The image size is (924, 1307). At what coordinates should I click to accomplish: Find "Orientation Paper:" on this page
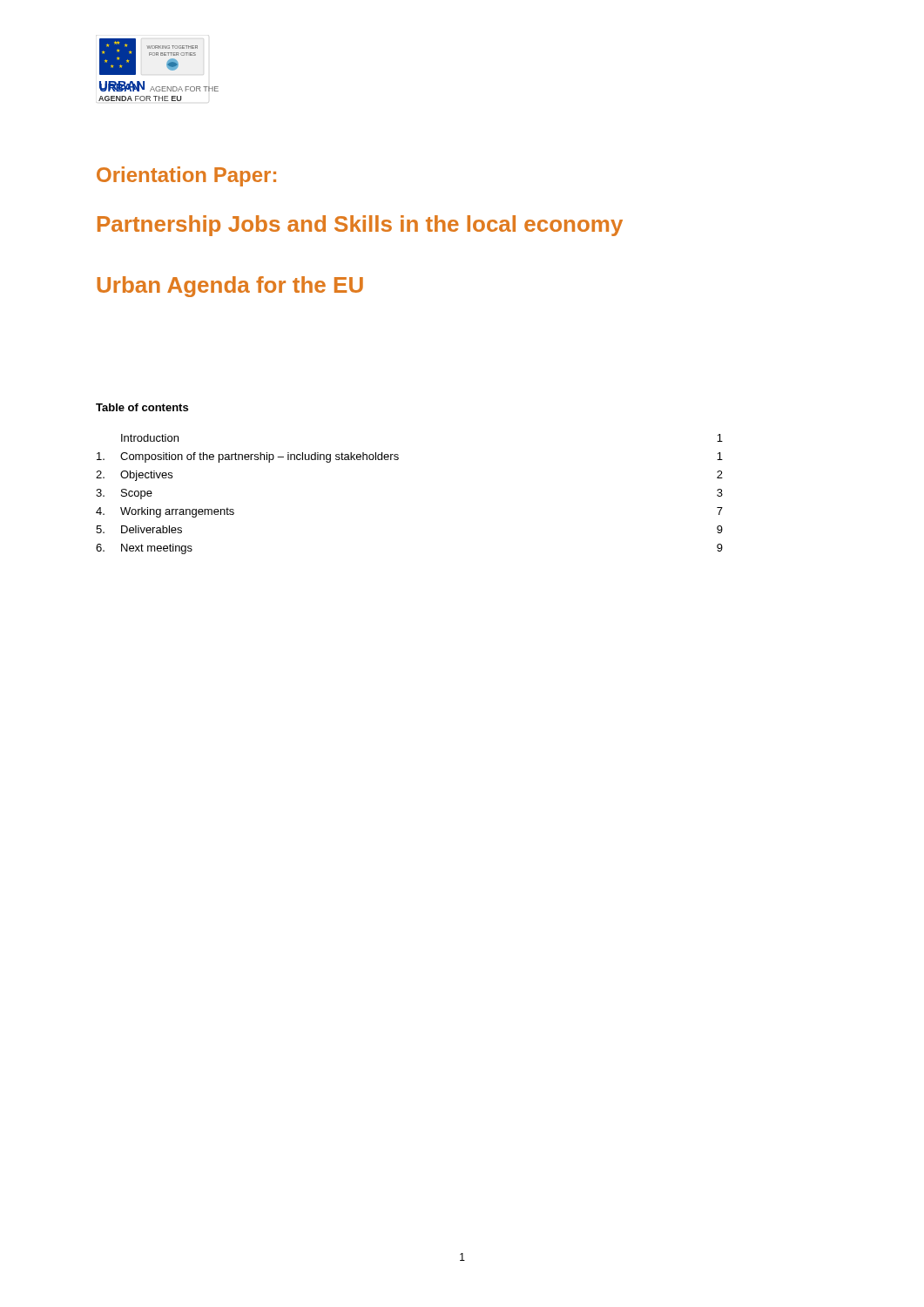186,176
